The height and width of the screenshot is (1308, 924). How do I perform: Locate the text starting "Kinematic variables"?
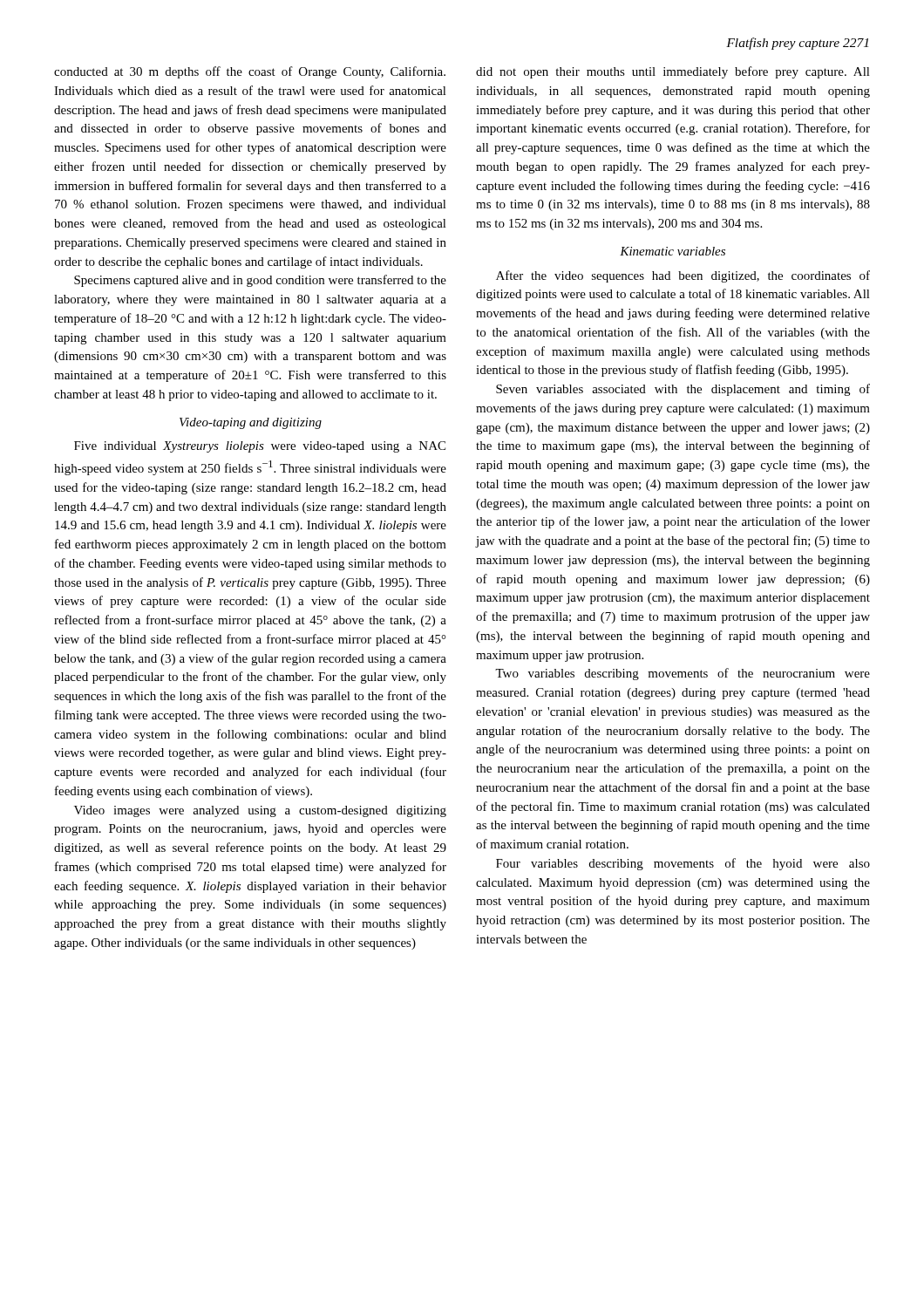tap(673, 251)
